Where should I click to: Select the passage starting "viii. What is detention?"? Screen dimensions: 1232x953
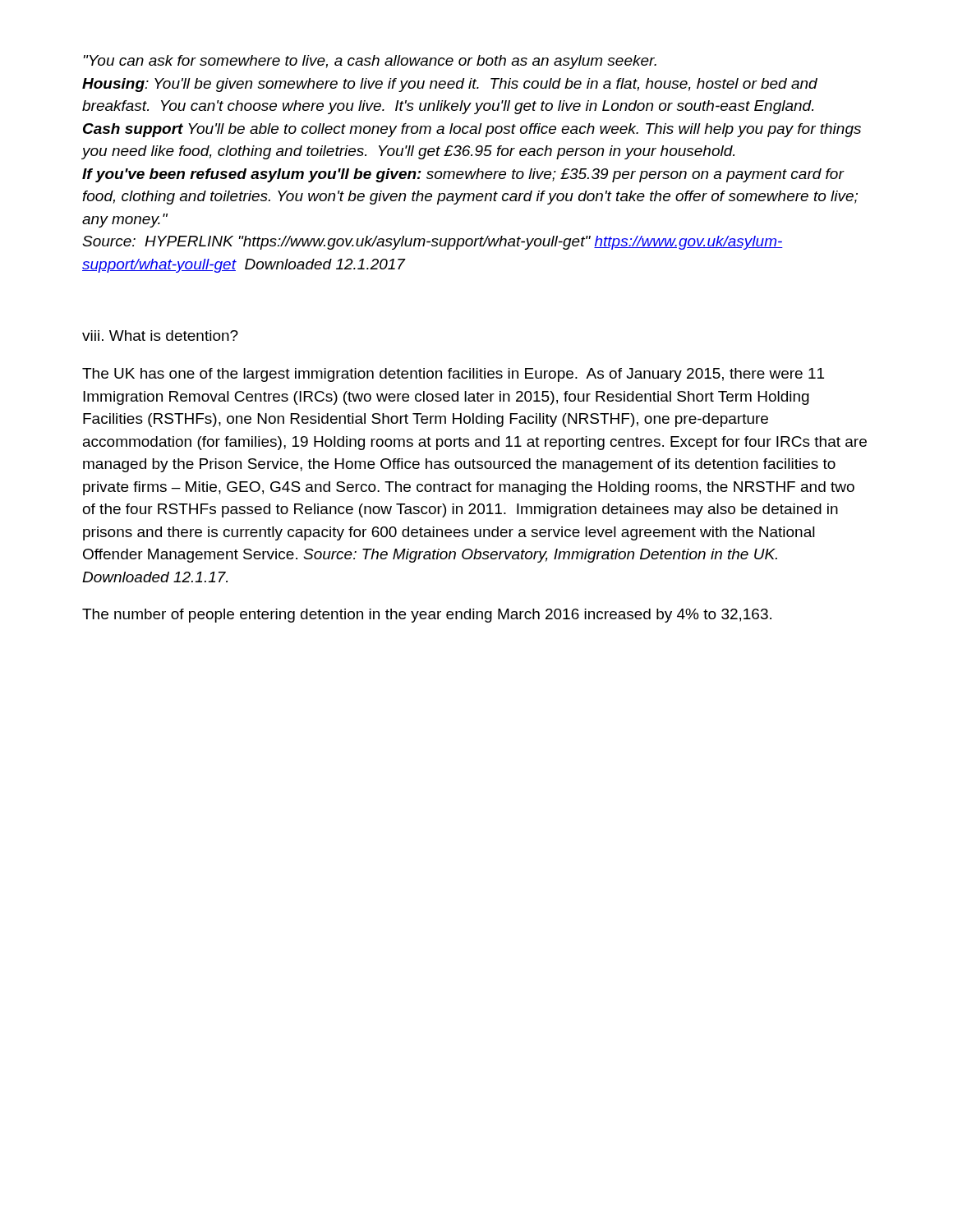[x=160, y=336]
